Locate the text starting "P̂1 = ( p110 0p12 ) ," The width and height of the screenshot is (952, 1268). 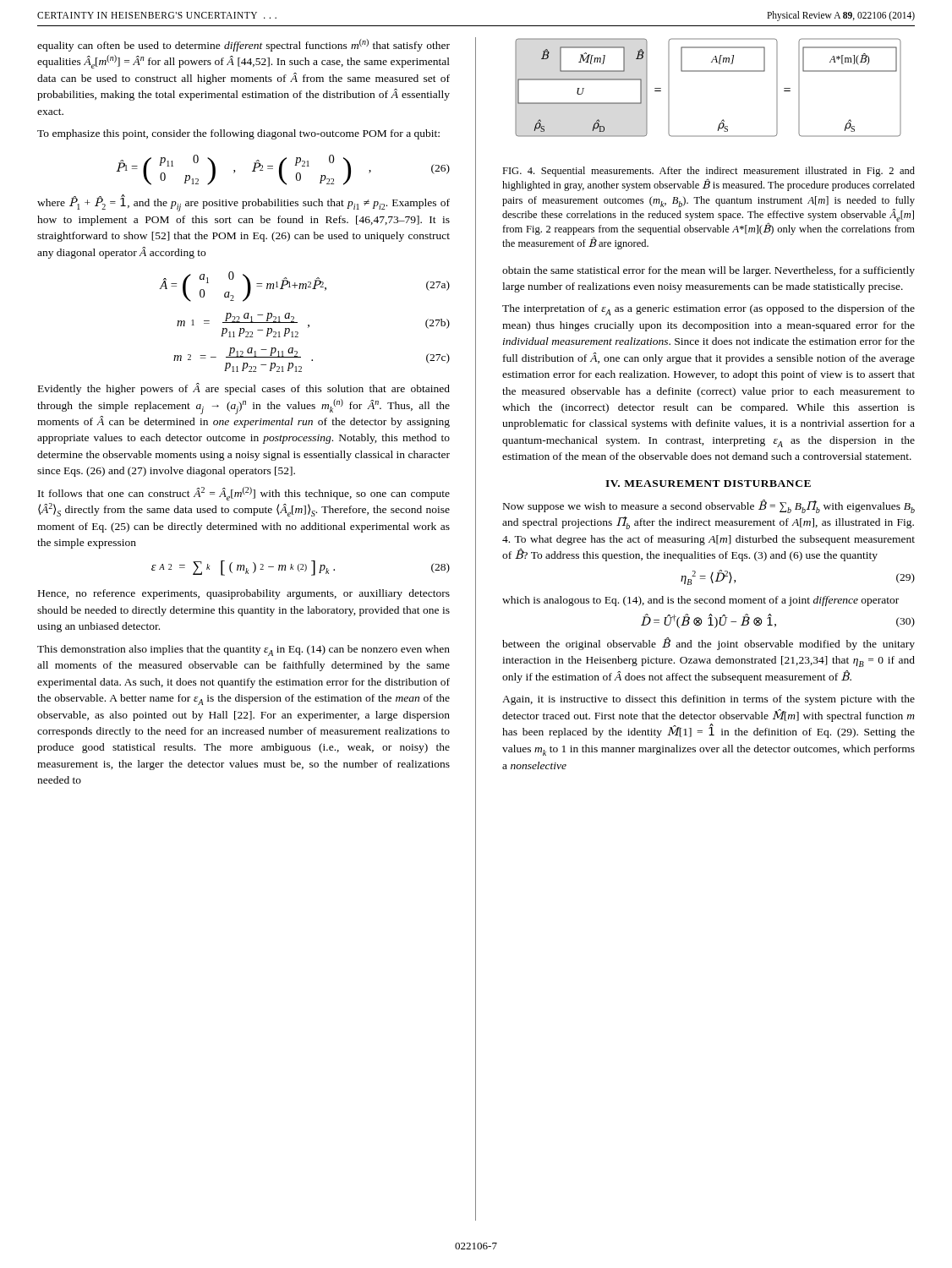click(283, 168)
